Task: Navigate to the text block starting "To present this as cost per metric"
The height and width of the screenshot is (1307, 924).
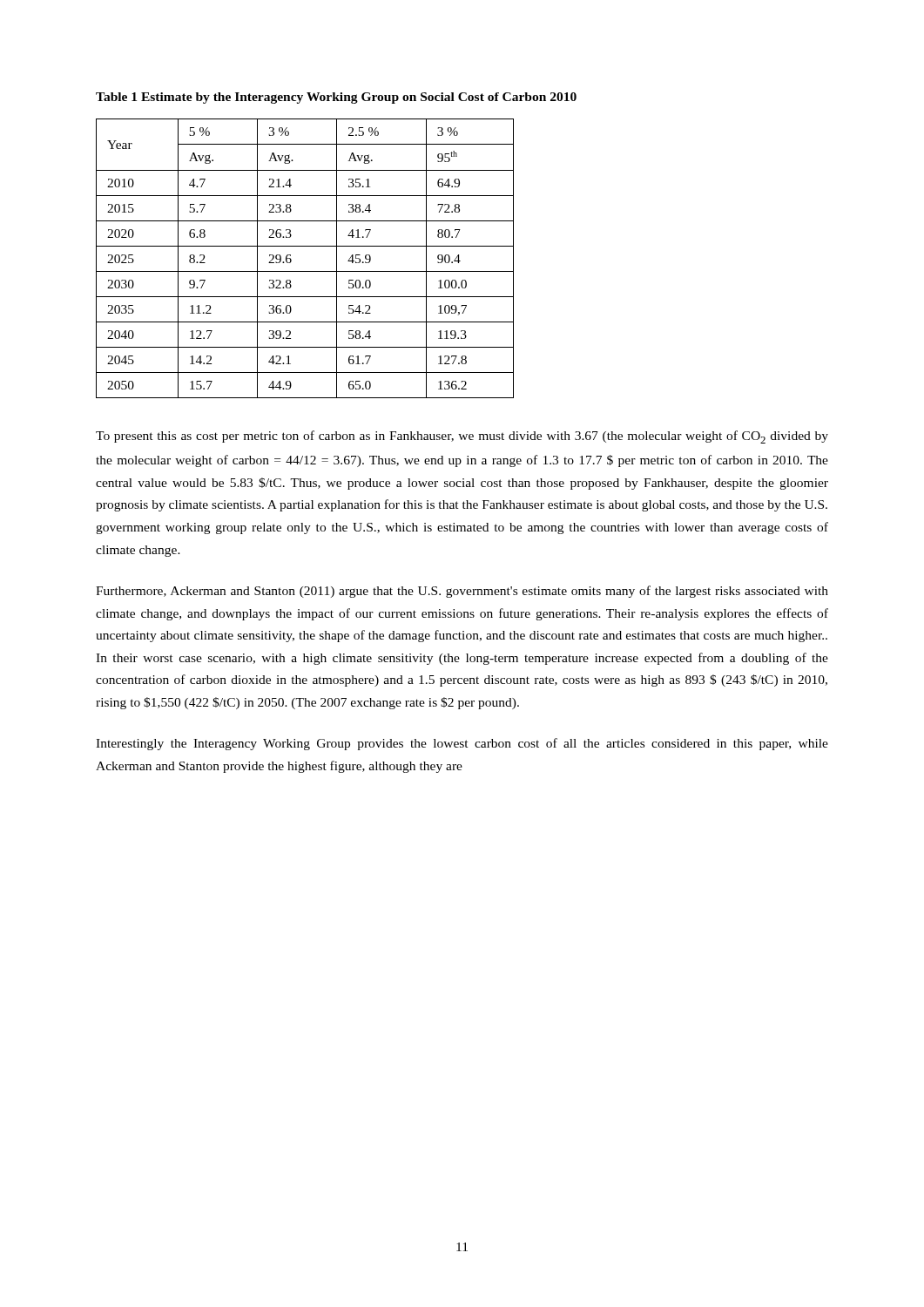Action: 462,492
